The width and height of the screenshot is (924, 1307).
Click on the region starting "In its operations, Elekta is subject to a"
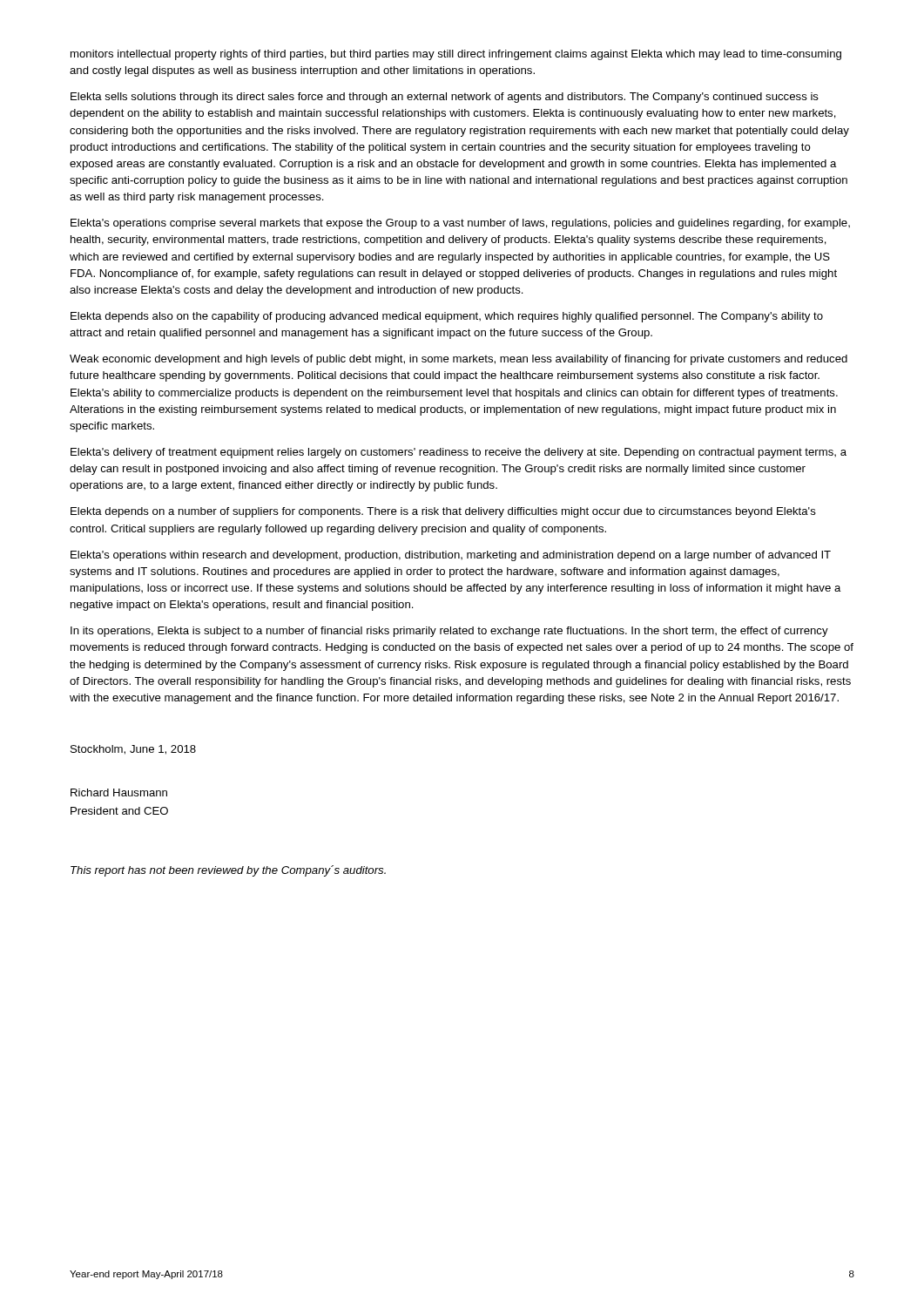[462, 664]
